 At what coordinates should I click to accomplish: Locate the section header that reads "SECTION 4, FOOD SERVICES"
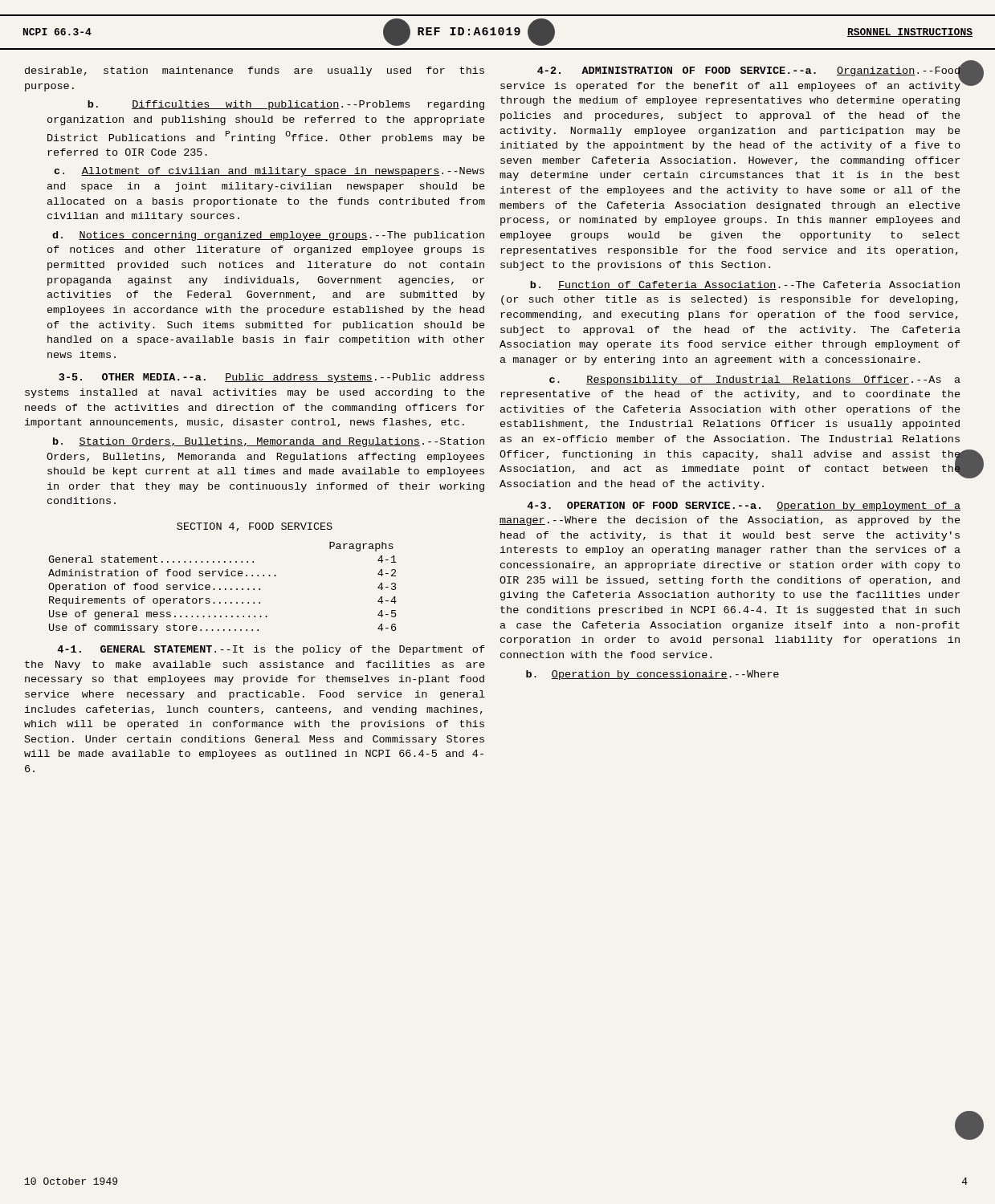click(255, 527)
